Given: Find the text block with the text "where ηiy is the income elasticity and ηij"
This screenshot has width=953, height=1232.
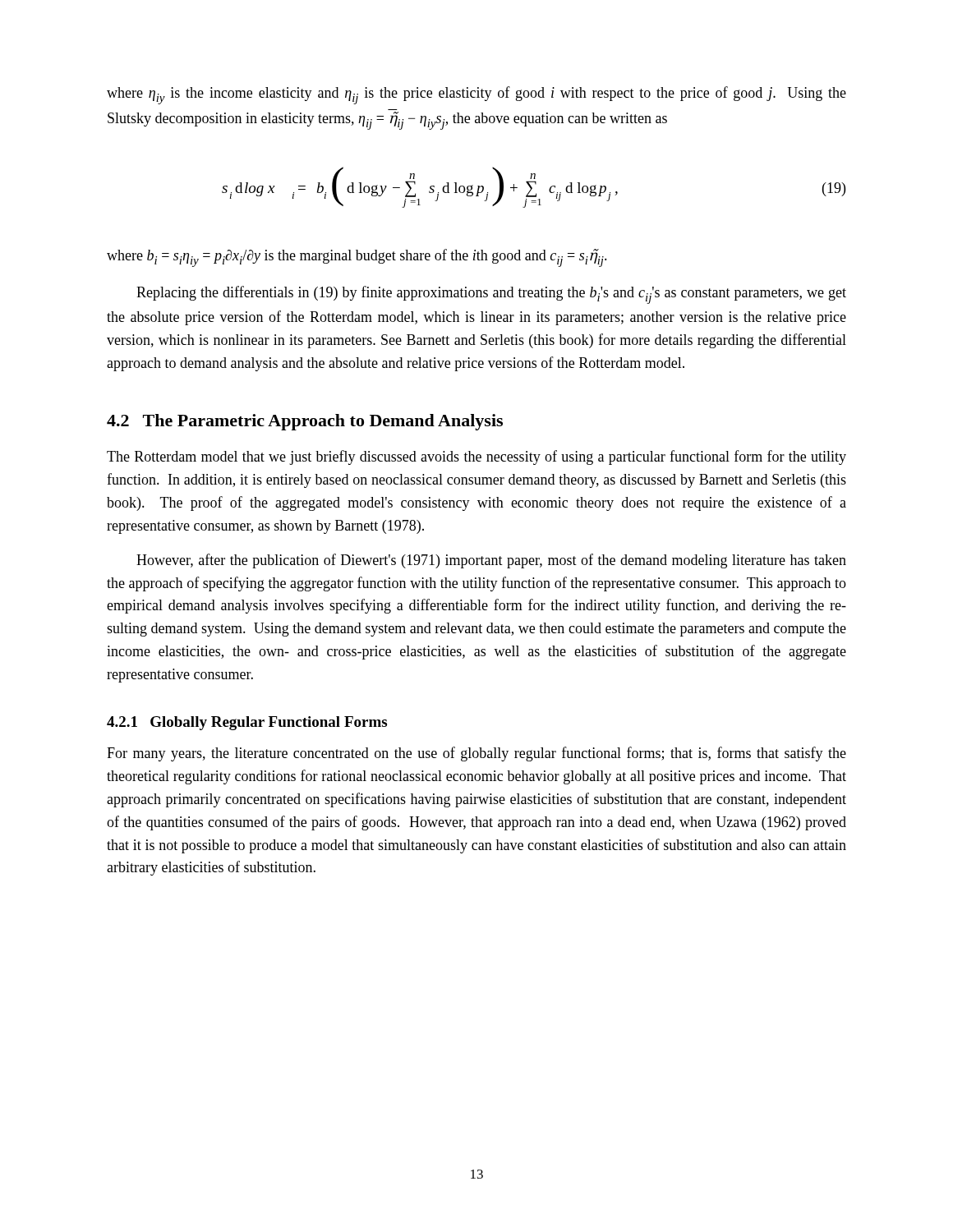Looking at the screenshot, I should tap(476, 107).
